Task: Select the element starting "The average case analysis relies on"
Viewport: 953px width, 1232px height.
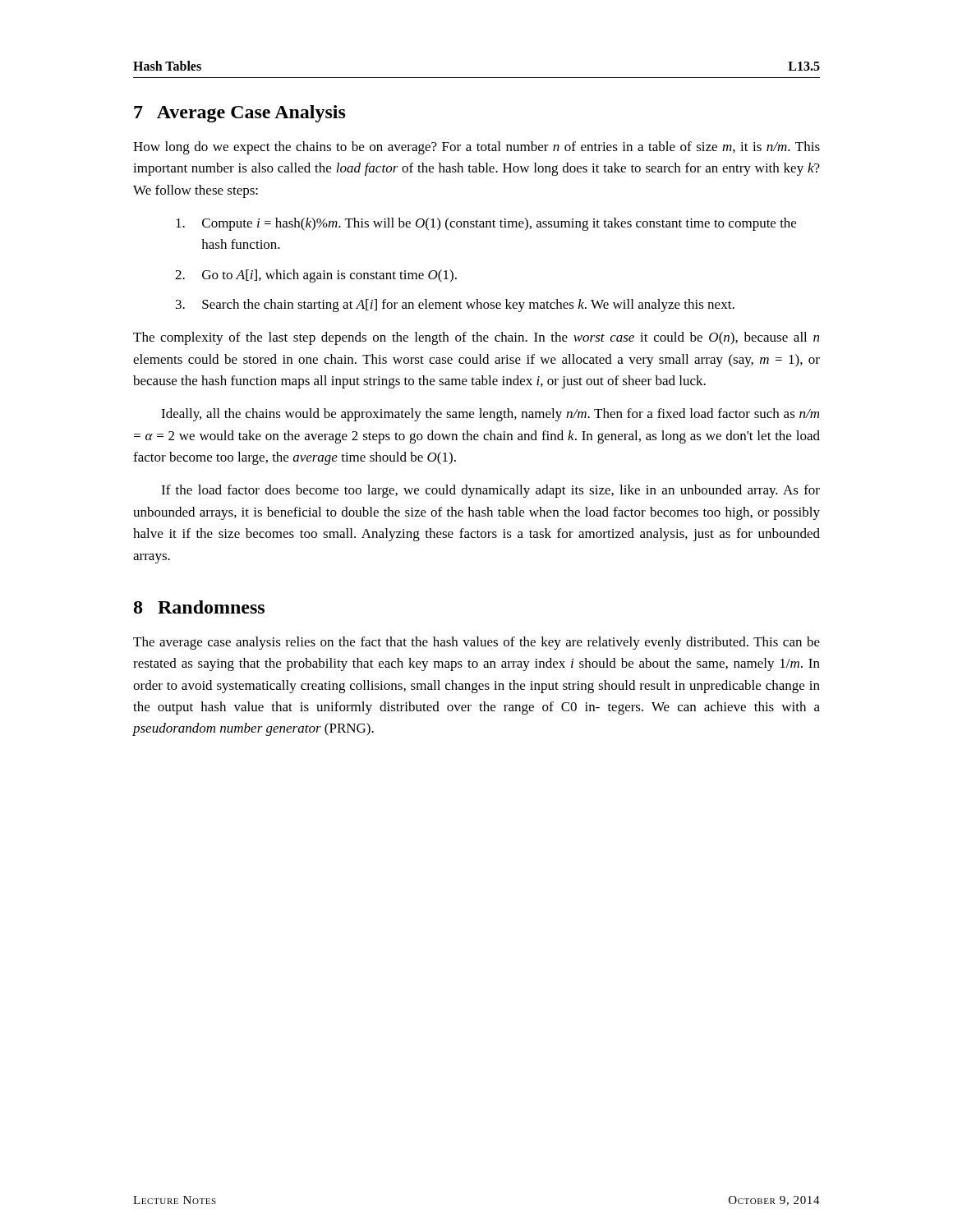Action: click(476, 686)
